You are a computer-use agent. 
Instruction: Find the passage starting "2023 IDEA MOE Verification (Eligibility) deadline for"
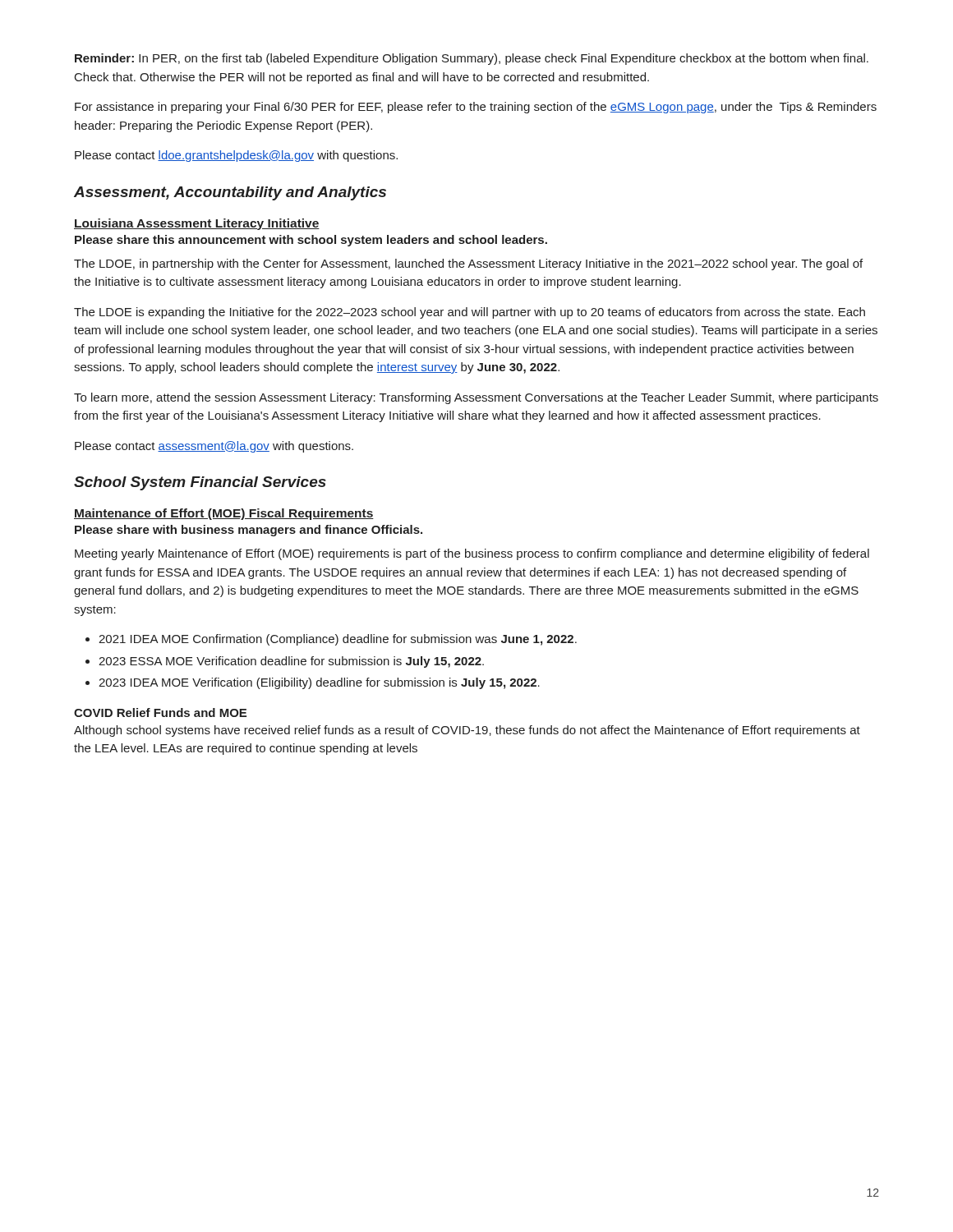(319, 682)
